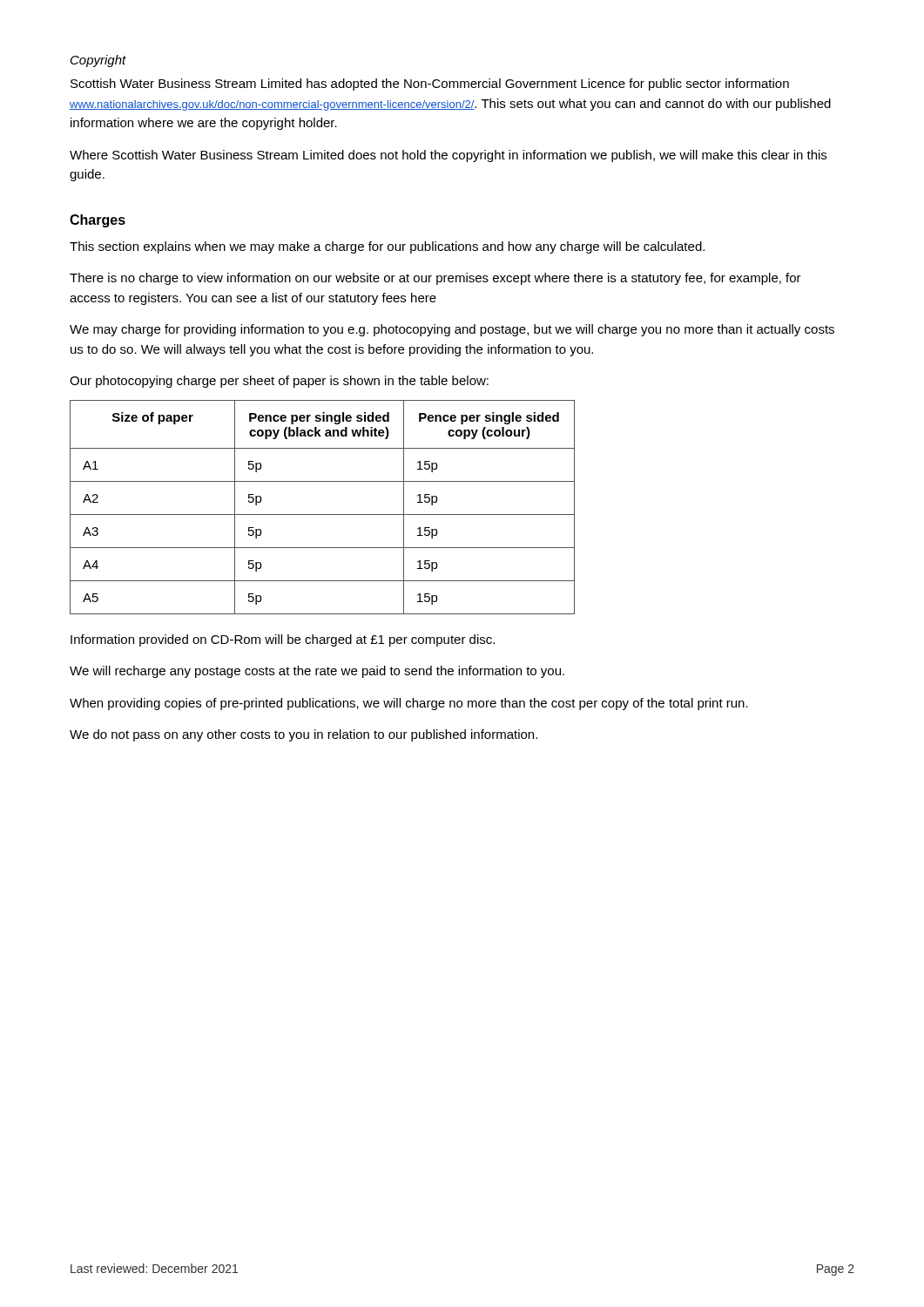
Task: Find the region starting "Our photocopying charge per sheet of paper"
Action: click(x=453, y=381)
